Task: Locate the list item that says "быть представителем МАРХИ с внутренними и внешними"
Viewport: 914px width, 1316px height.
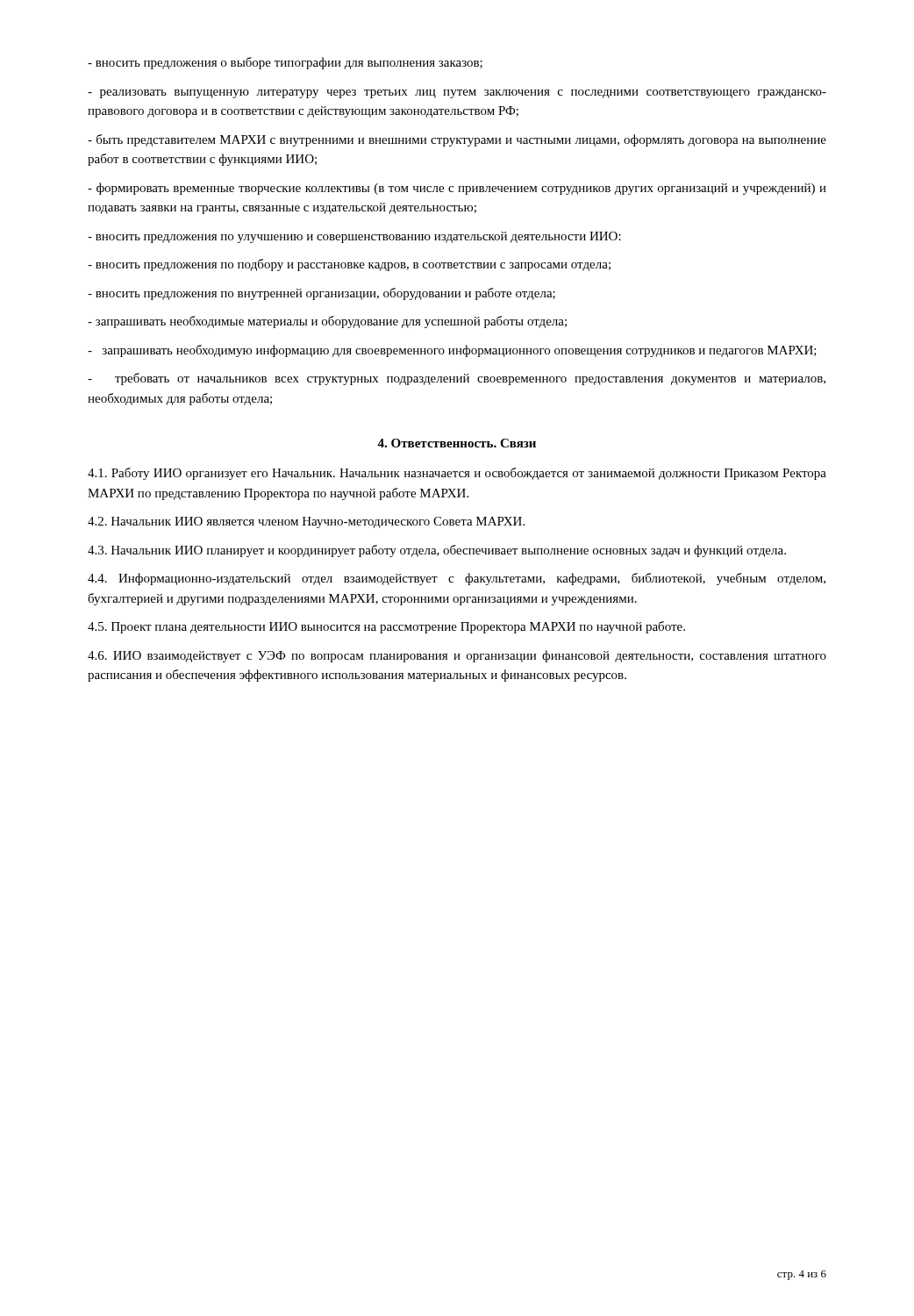Action: (x=457, y=149)
